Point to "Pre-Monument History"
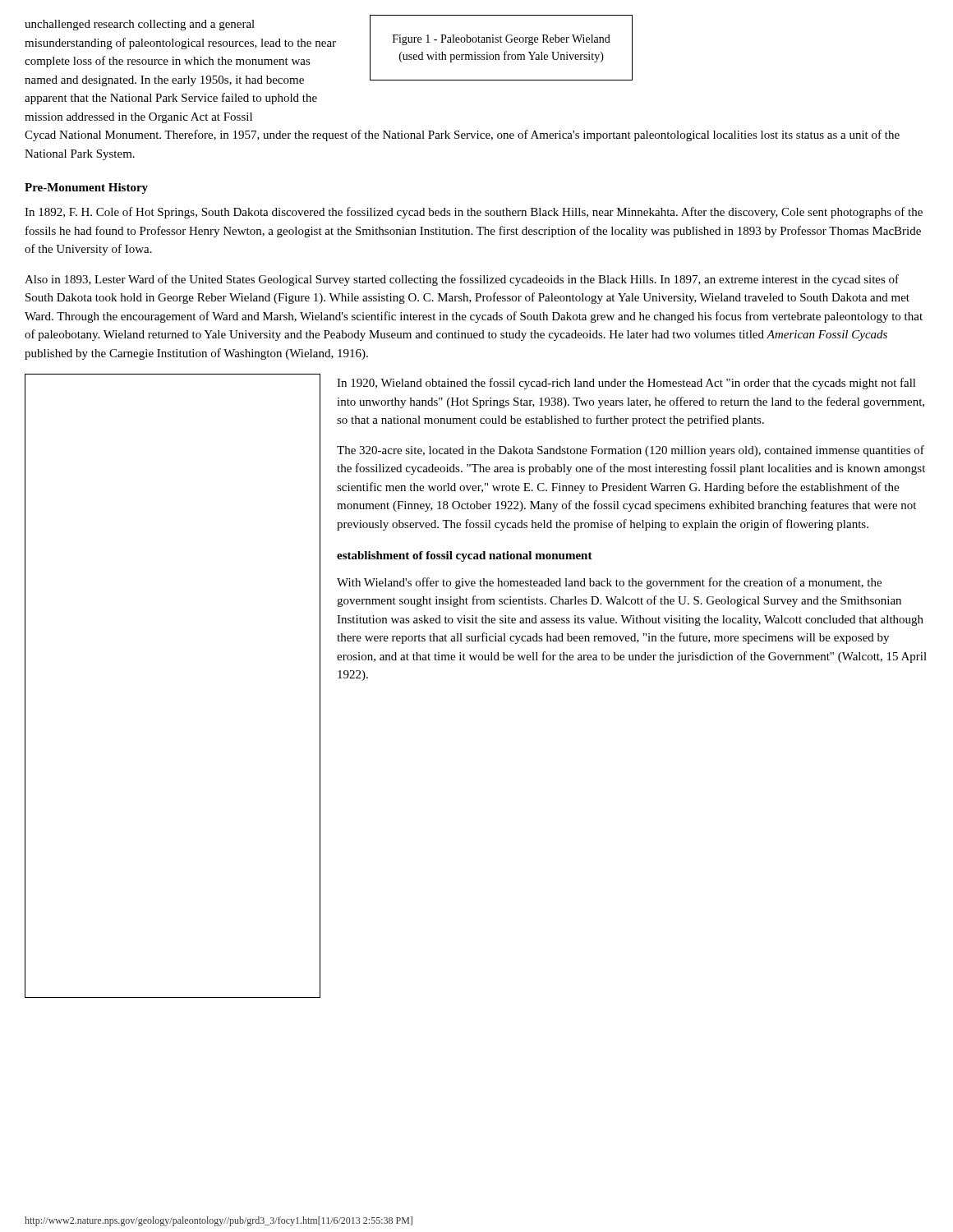This screenshot has height=1232, width=953. pyautogui.click(x=86, y=187)
